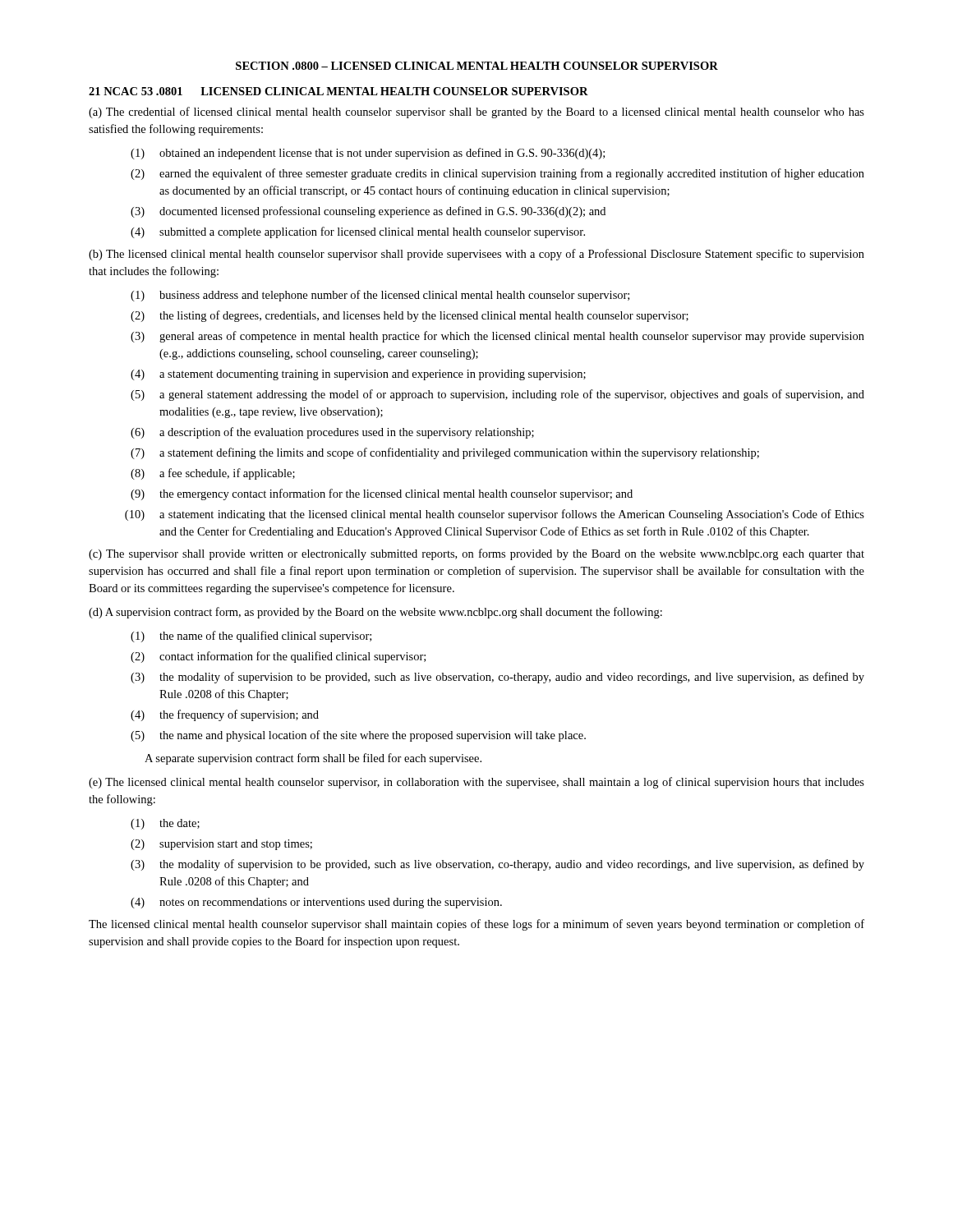Viewport: 953px width, 1232px height.
Task: Where is the passage that starts "(3) general areas of competence in"?
Action: 476,345
